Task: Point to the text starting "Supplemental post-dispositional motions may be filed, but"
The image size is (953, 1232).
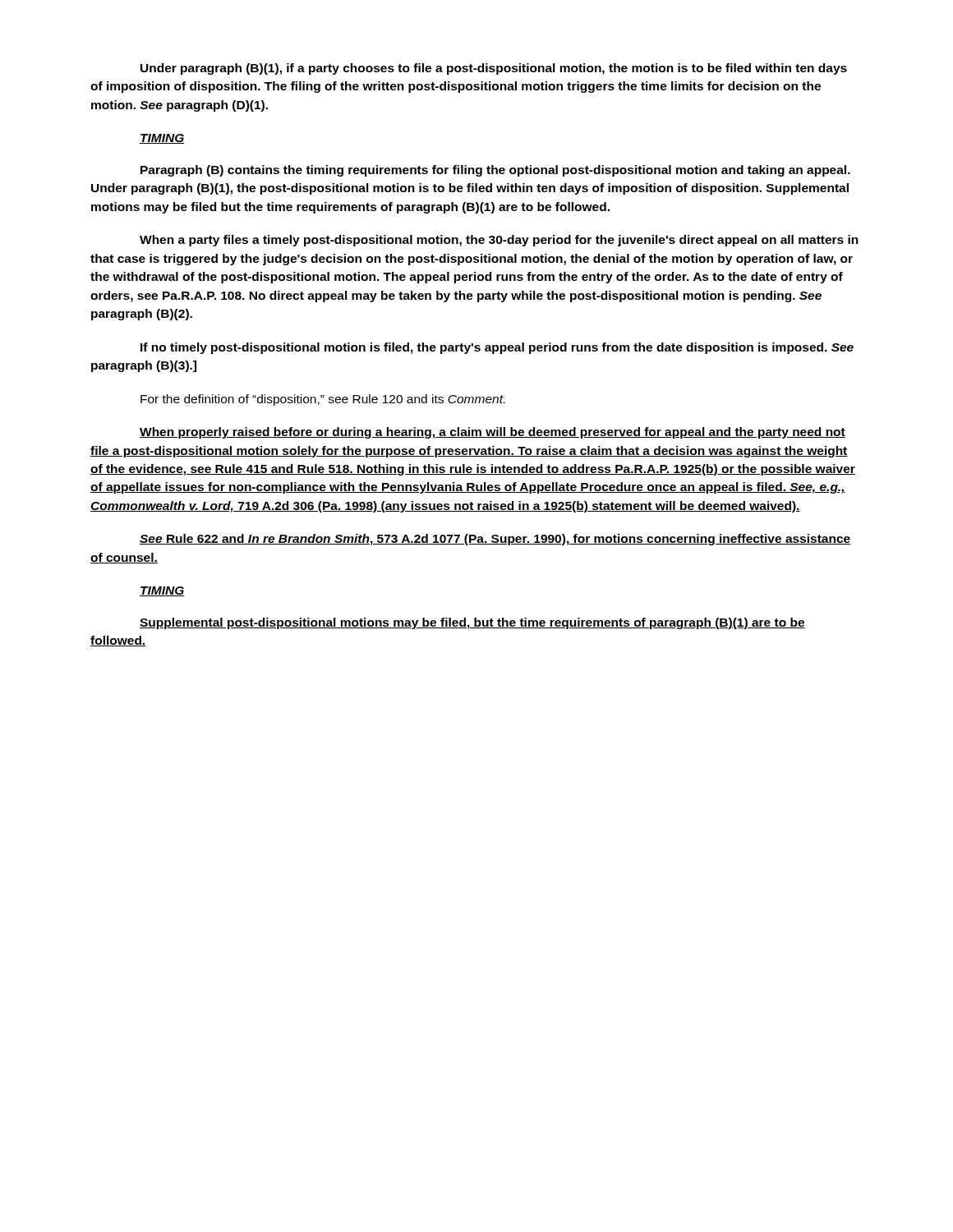Action: [476, 632]
